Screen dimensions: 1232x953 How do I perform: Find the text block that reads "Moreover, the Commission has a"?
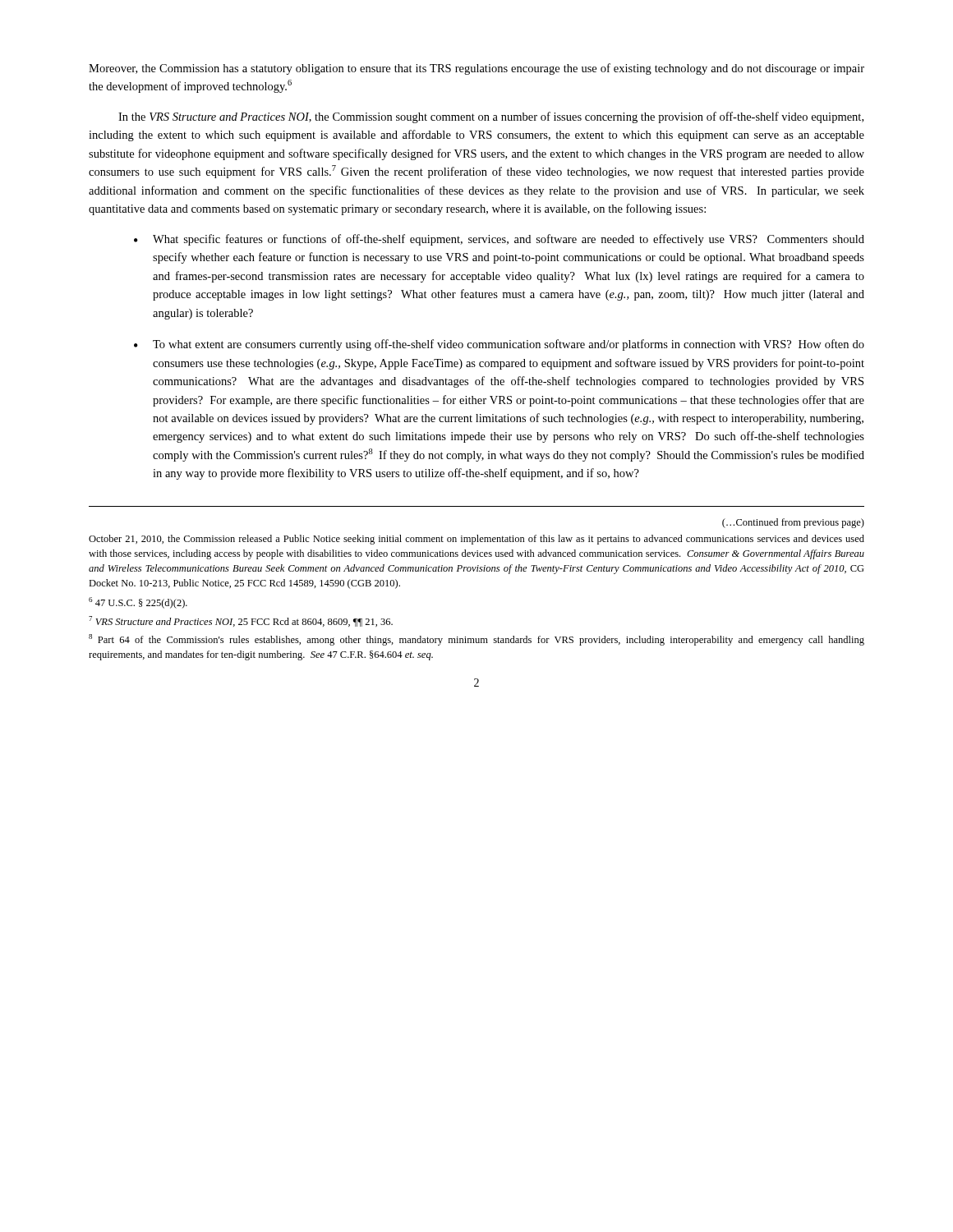pos(476,77)
